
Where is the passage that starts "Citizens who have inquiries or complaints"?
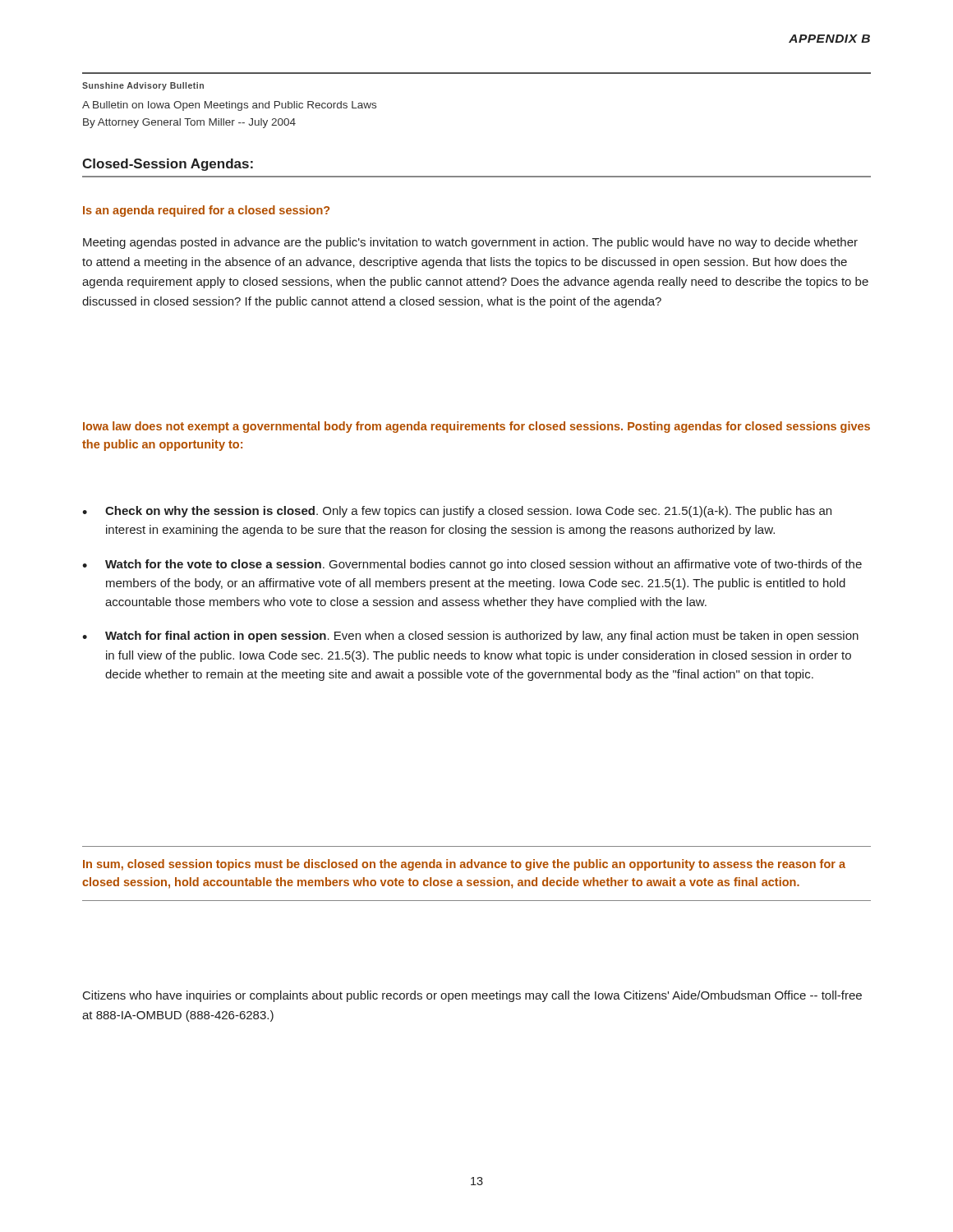[x=472, y=1005]
